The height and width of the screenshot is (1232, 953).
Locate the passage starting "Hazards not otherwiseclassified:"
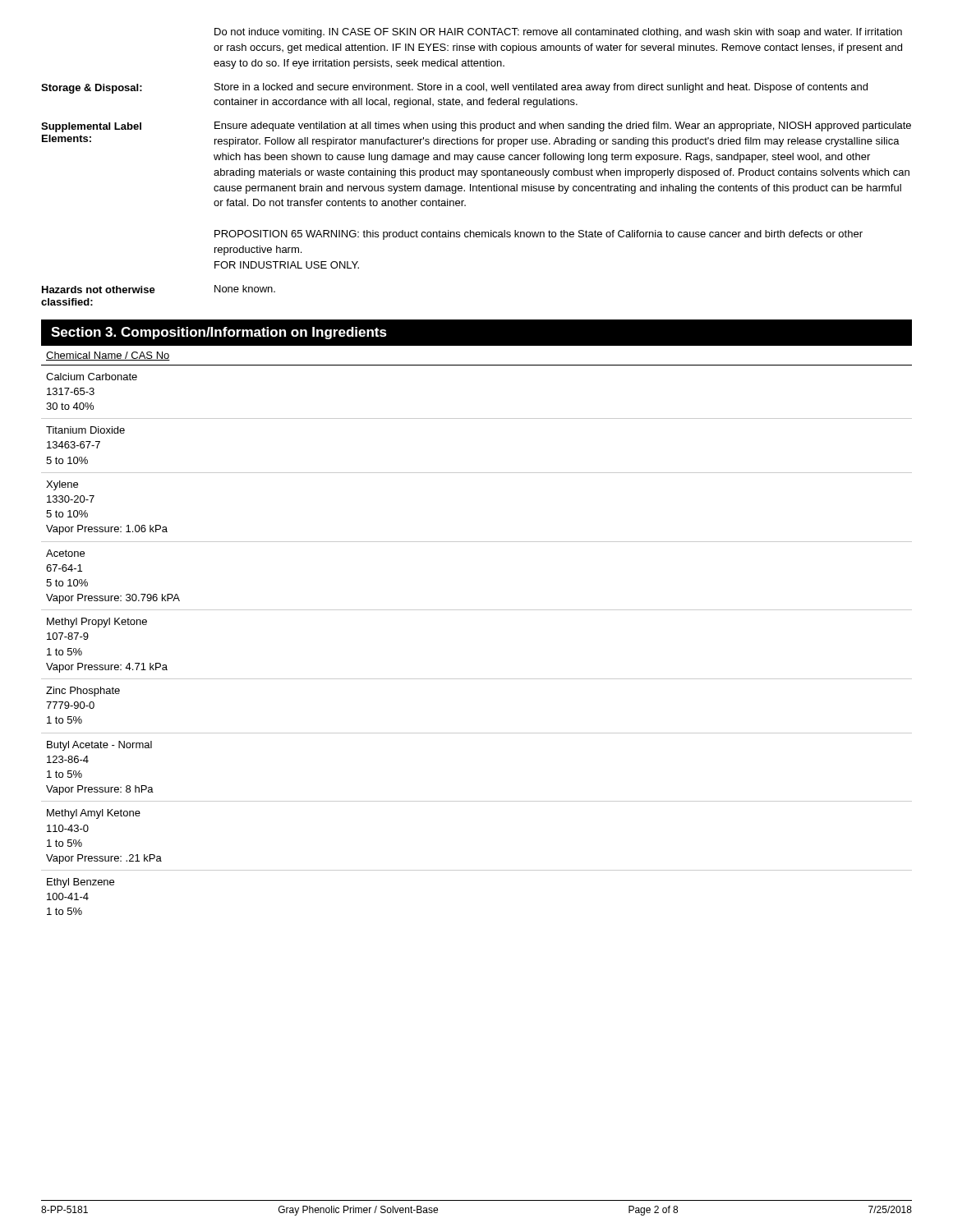(94, 289)
